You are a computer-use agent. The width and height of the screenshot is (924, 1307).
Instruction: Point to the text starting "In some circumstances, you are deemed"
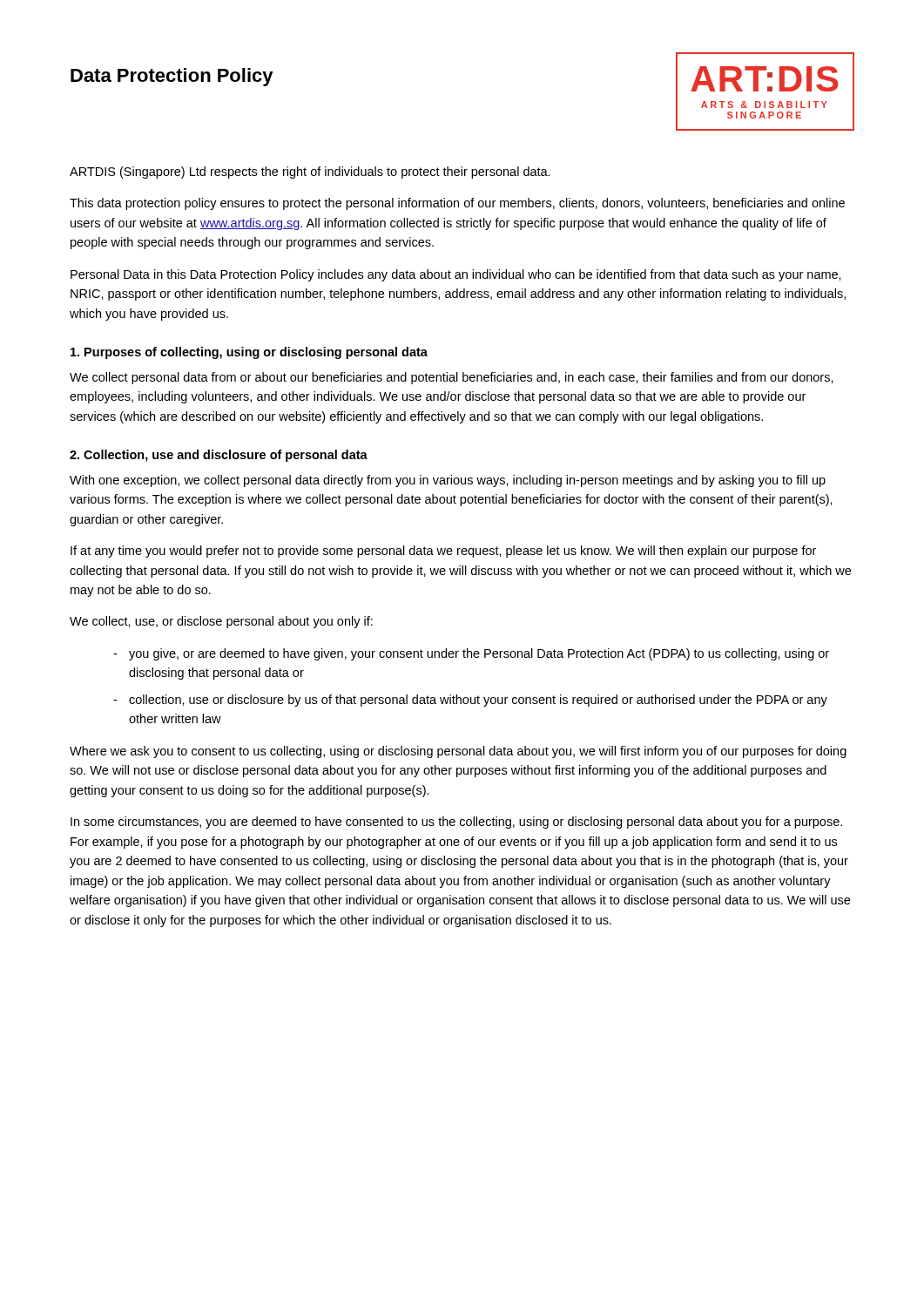(x=462, y=871)
